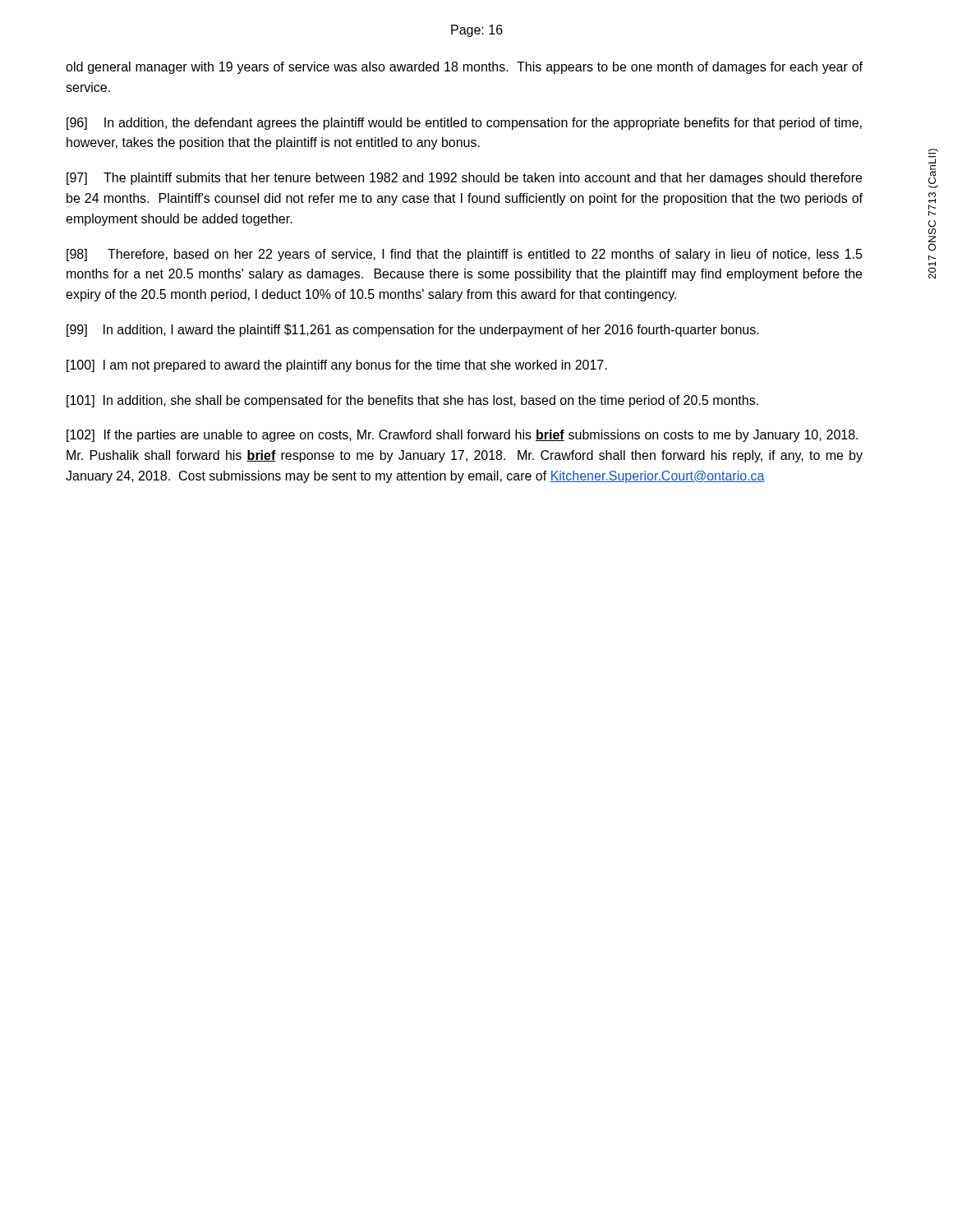Find the block on this page that starts "[98] Therefore, based on her 22 years"
Viewport: 953px width, 1232px height.
click(464, 274)
